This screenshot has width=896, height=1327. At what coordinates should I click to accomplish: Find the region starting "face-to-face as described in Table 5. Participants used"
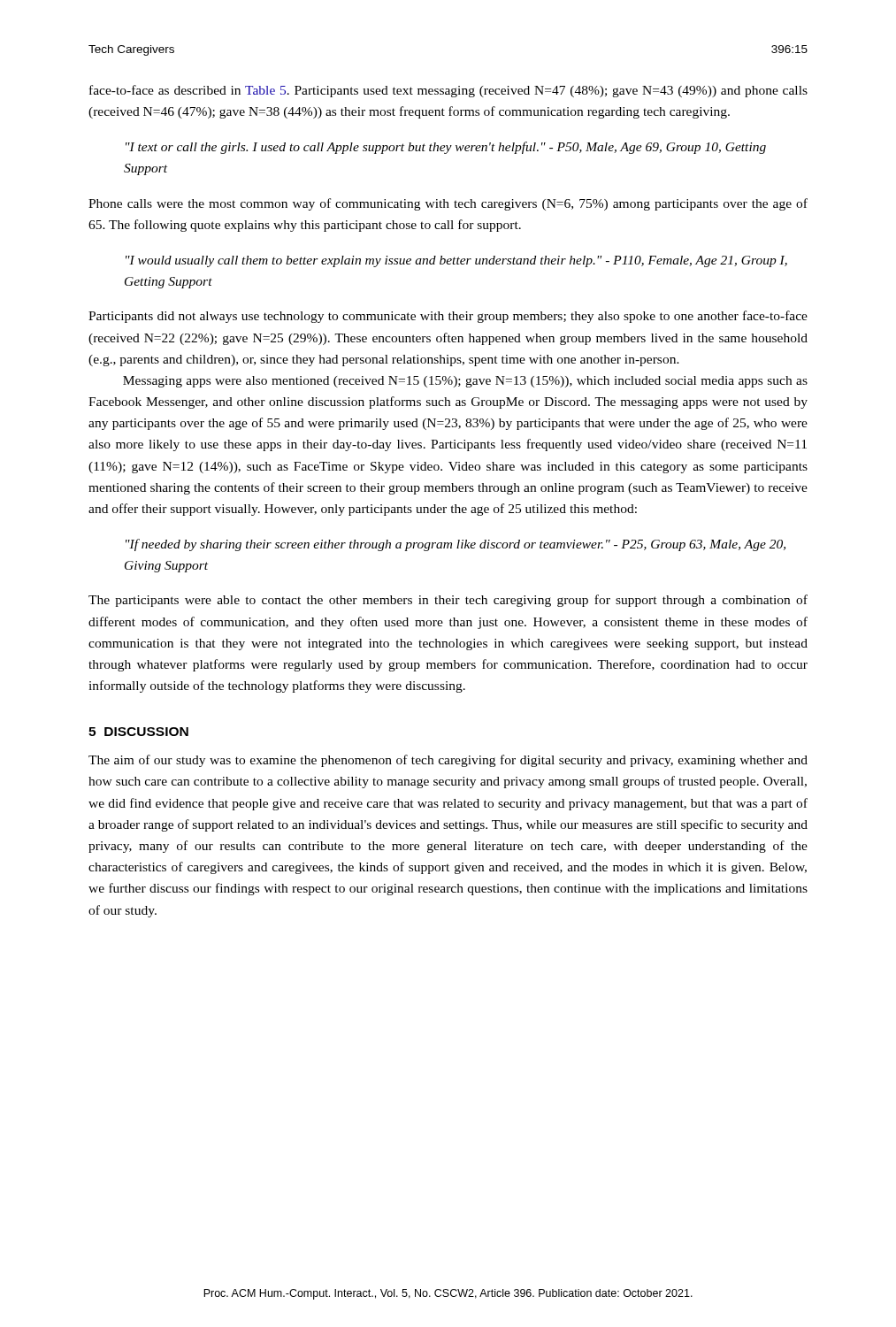(x=448, y=101)
